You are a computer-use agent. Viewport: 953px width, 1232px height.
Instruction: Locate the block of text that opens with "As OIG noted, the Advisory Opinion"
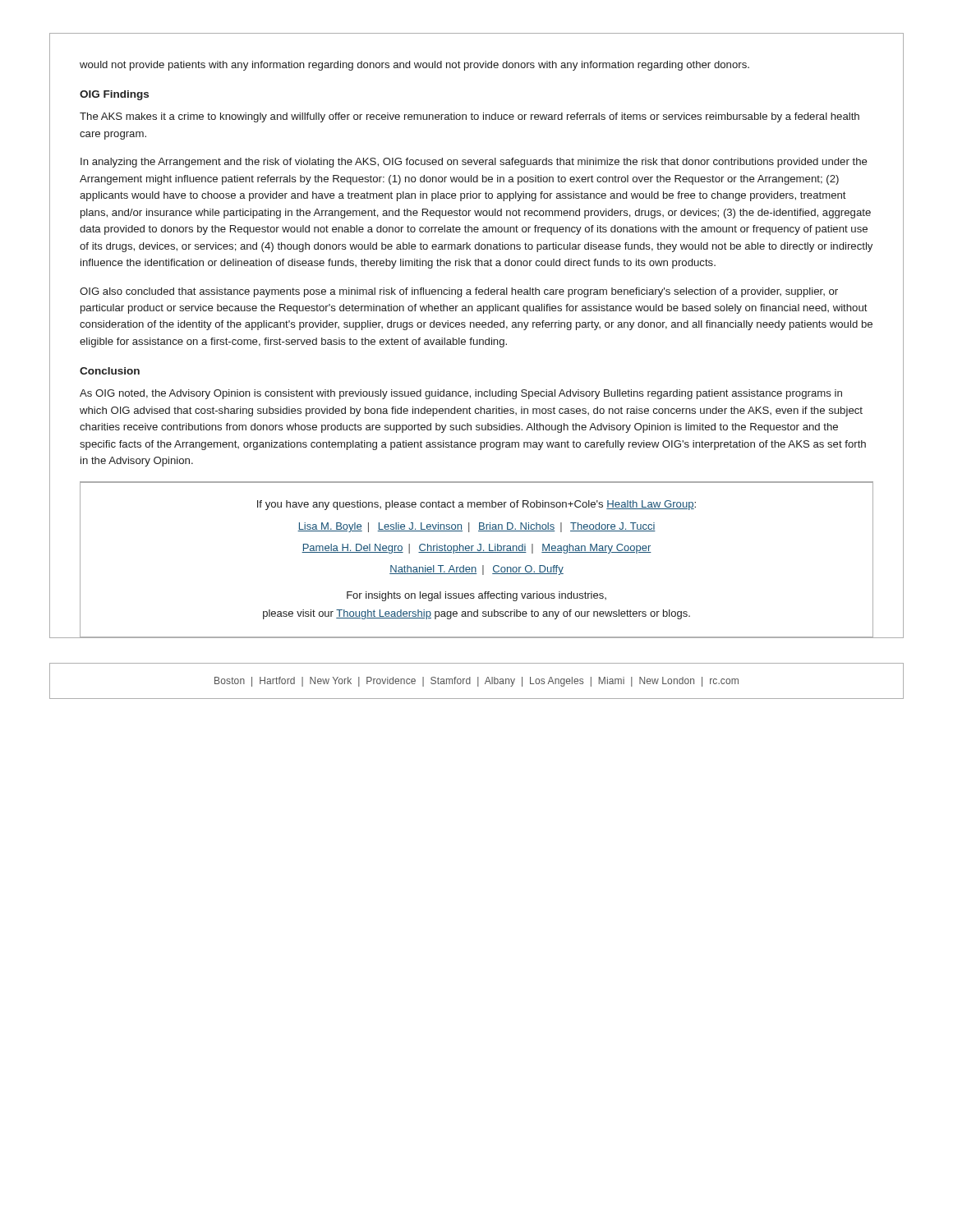(473, 427)
